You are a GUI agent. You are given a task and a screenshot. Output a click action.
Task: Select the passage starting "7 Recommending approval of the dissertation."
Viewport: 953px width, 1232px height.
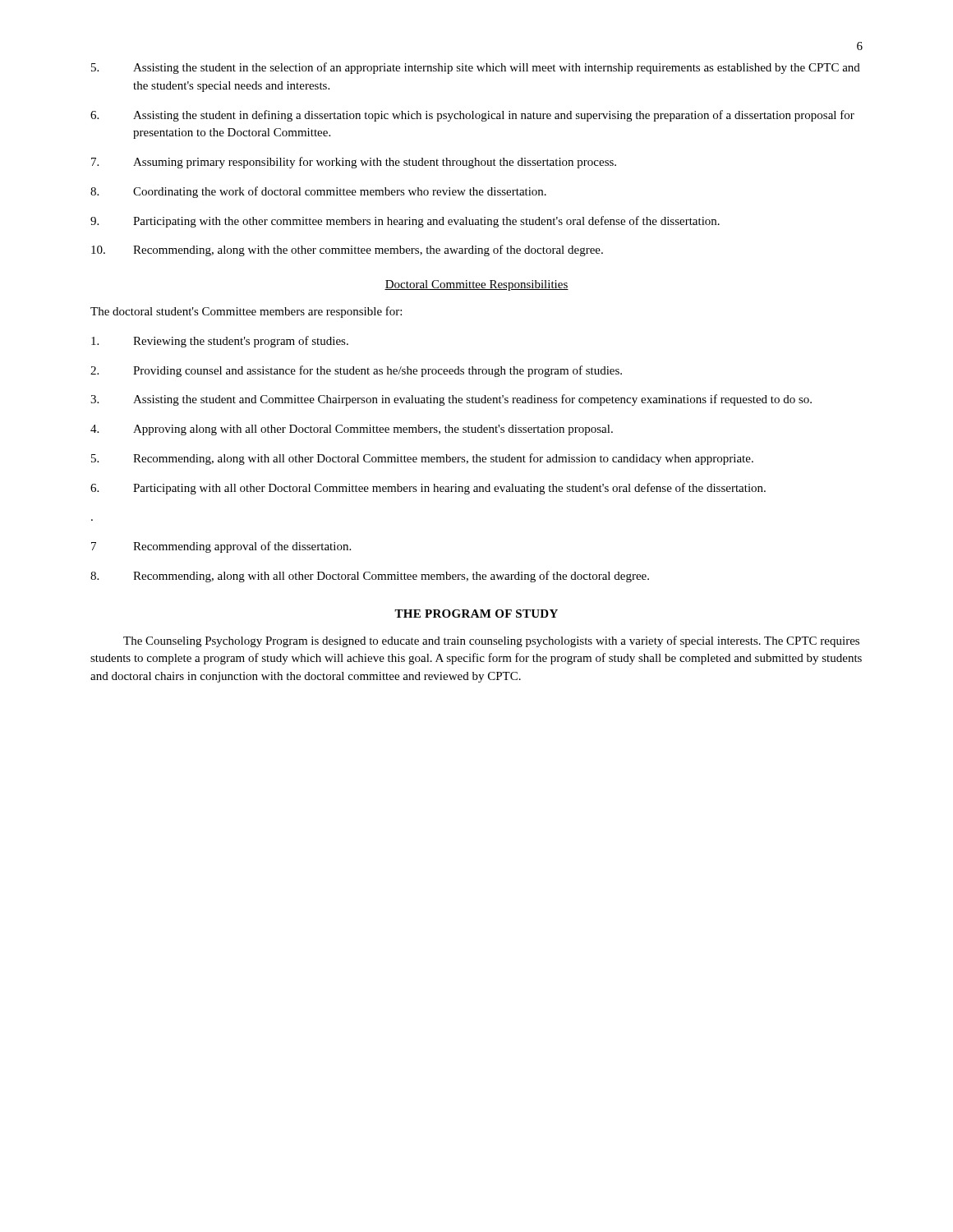click(221, 547)
